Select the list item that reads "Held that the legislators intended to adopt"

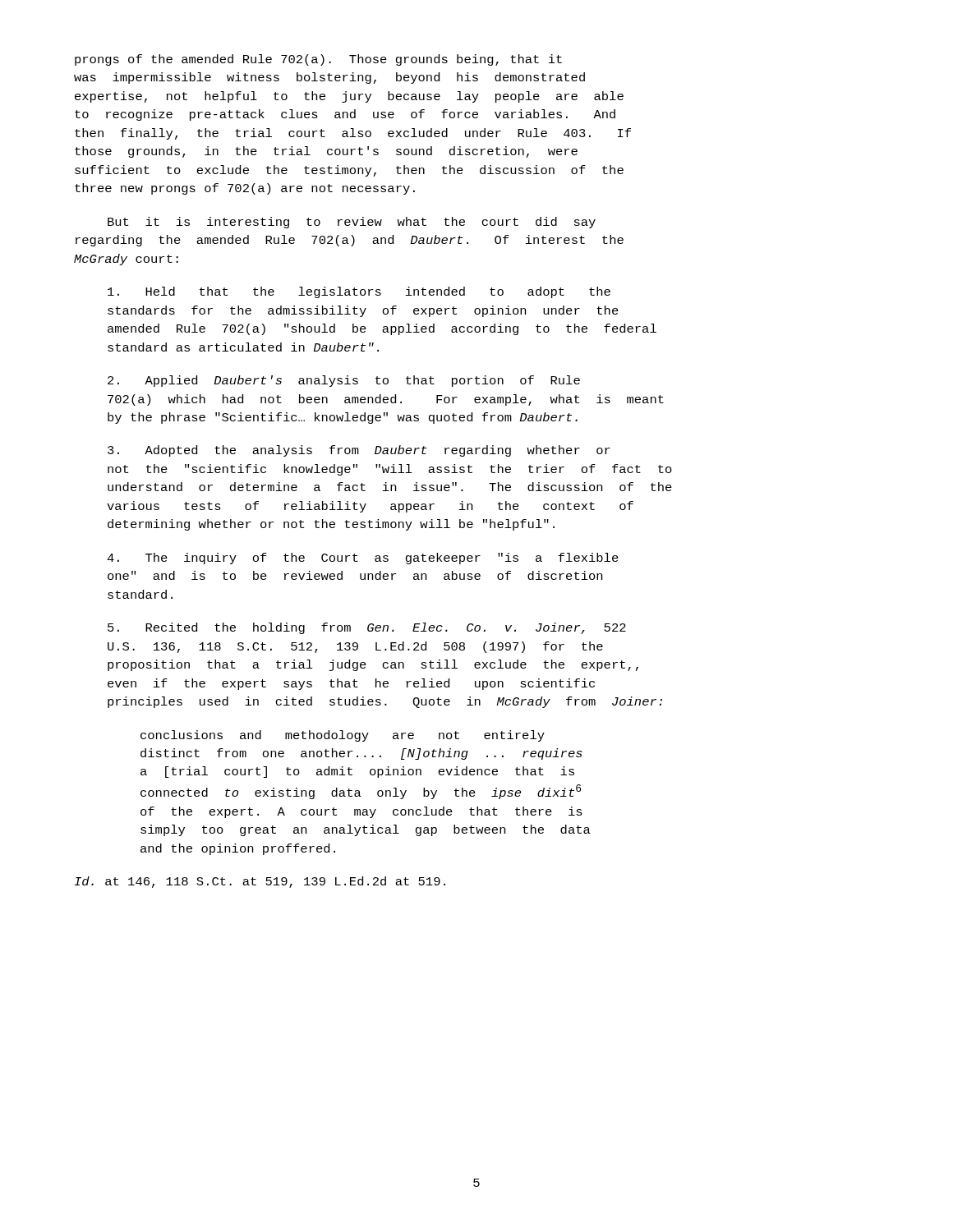[382, 320]
